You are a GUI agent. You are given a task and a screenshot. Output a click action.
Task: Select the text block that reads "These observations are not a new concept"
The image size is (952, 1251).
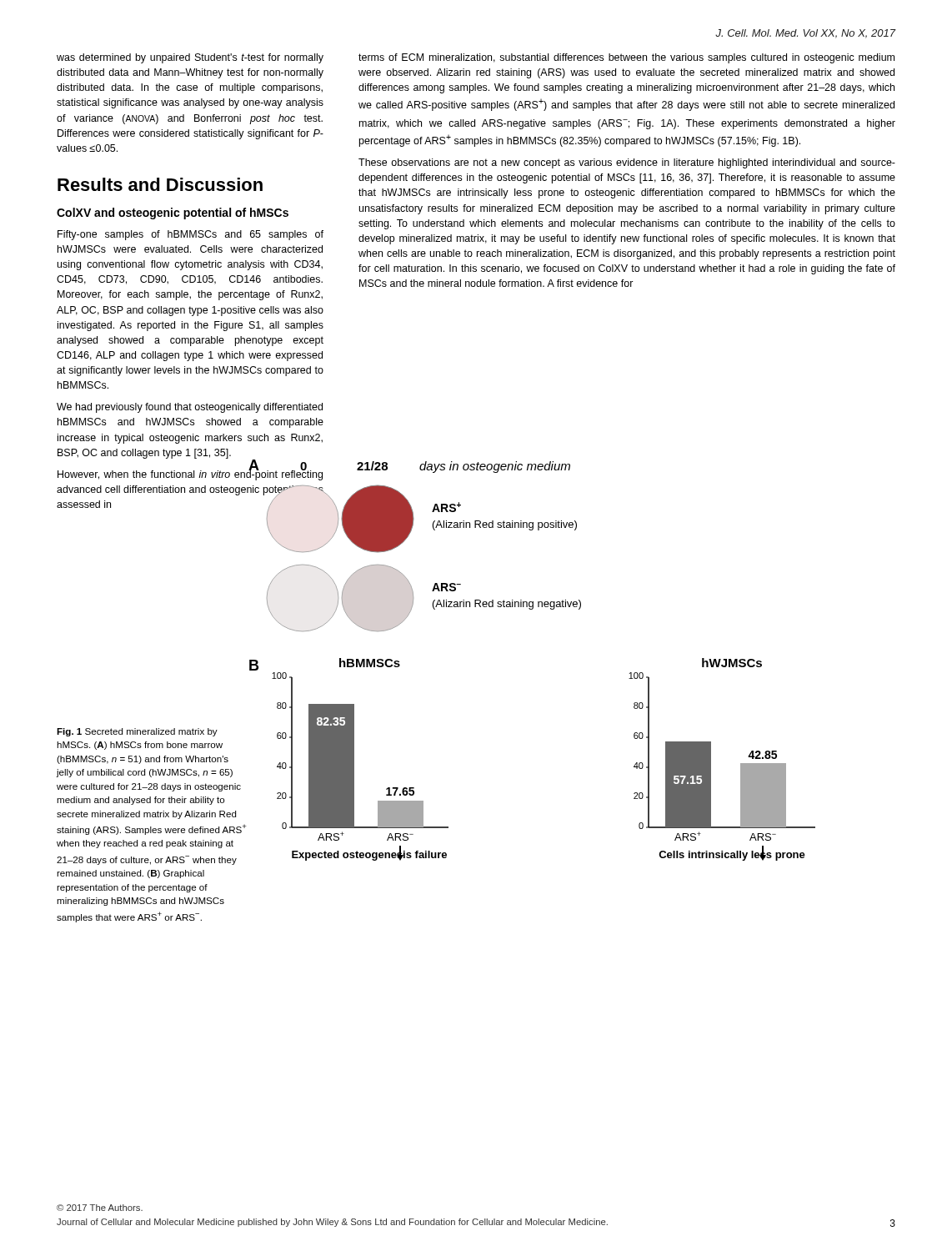[627, 223]
